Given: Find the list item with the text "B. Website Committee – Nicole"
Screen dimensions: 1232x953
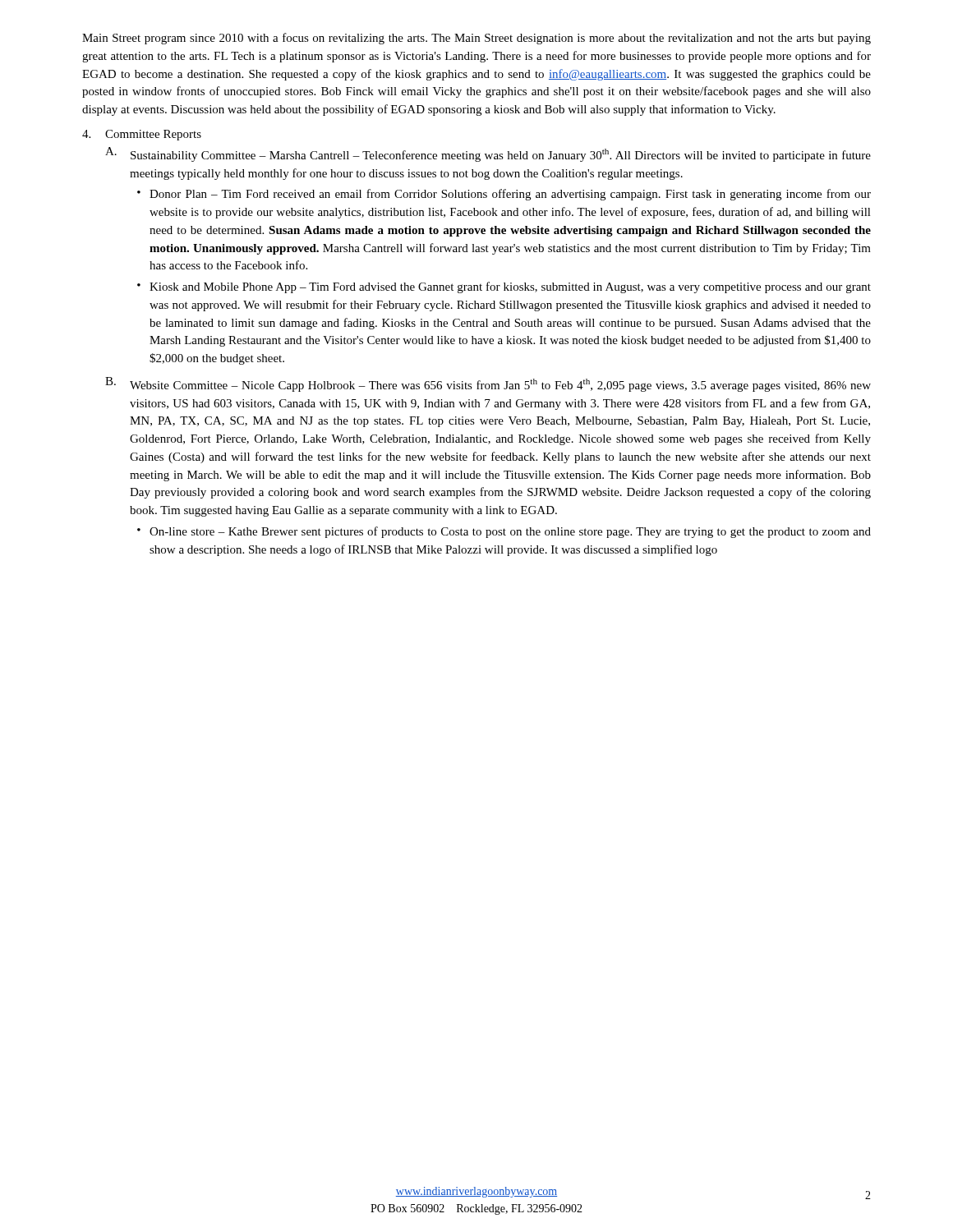Looking at the screenshot, I should click(x=488, y=447).
